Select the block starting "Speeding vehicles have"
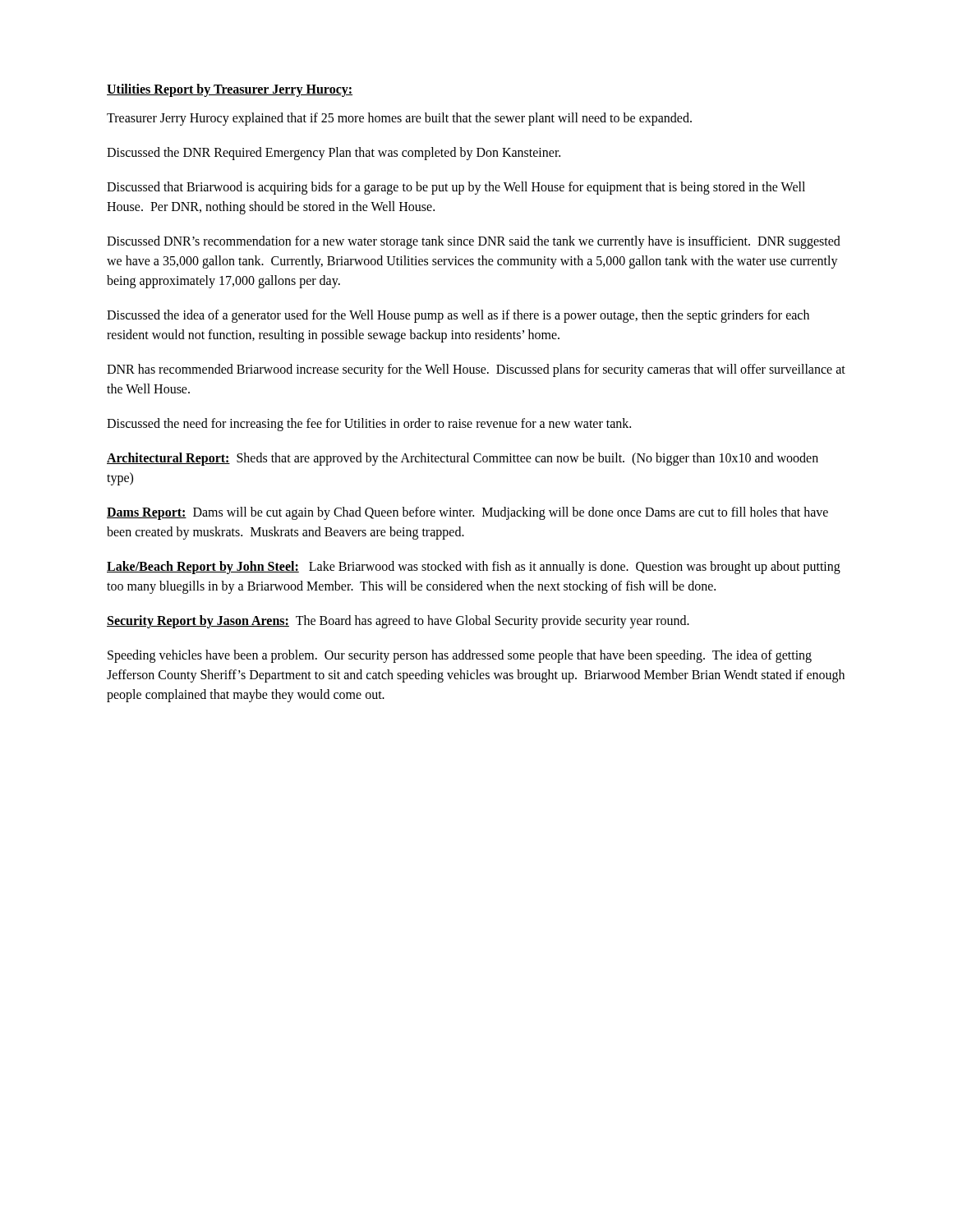 (476, 675)
